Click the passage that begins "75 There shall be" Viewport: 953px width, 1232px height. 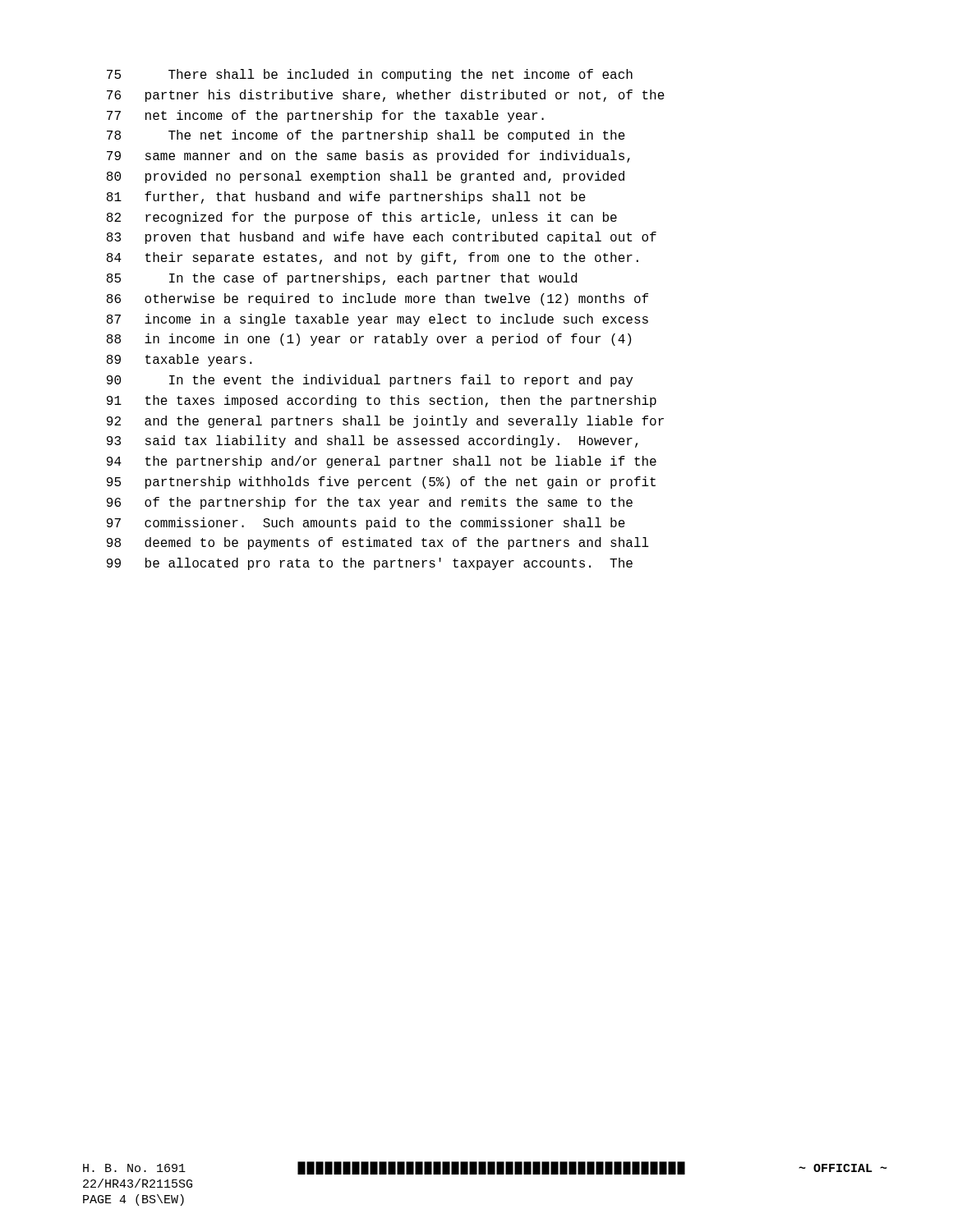pos(485,96)
